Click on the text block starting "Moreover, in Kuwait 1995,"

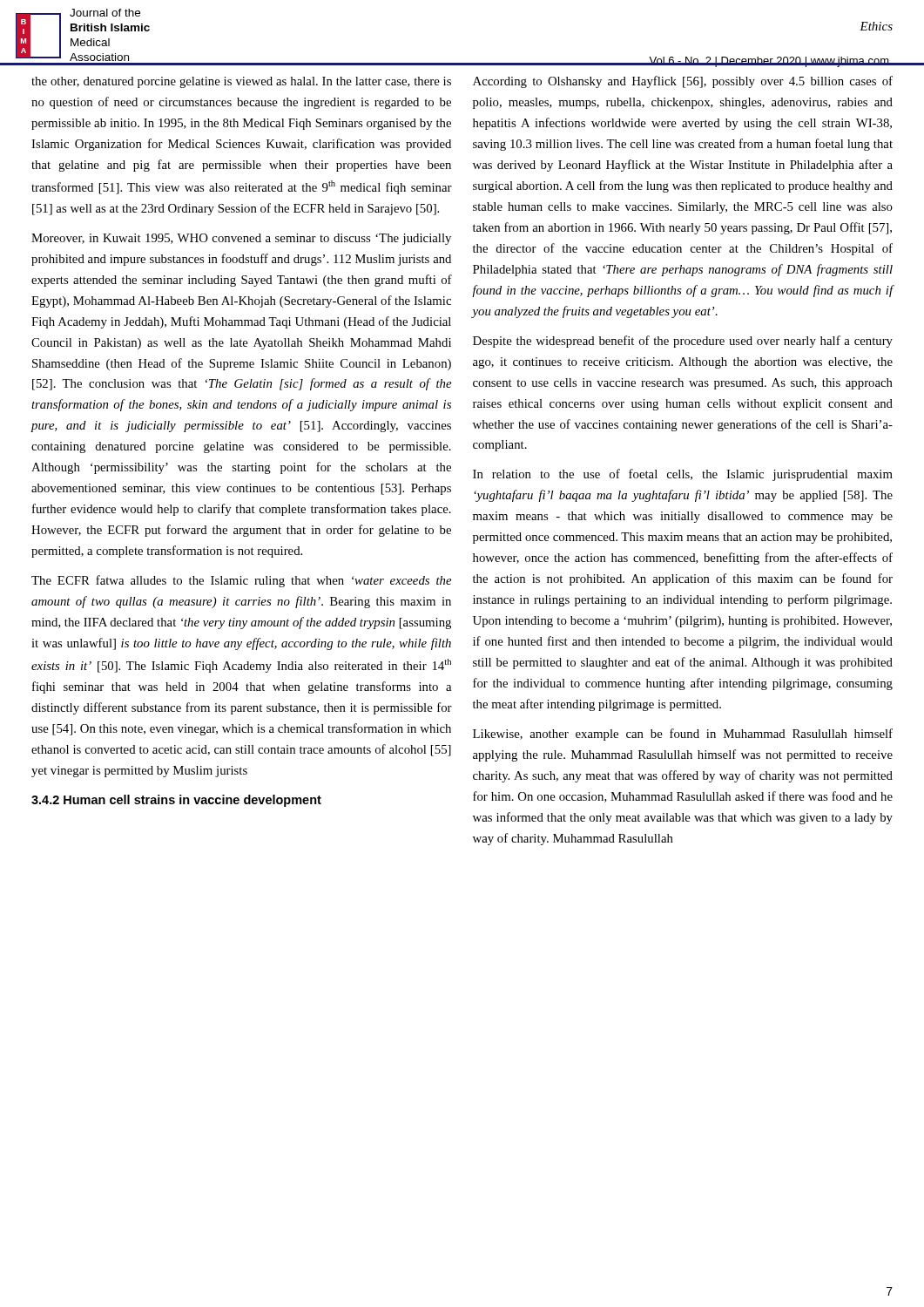(241, 395)
